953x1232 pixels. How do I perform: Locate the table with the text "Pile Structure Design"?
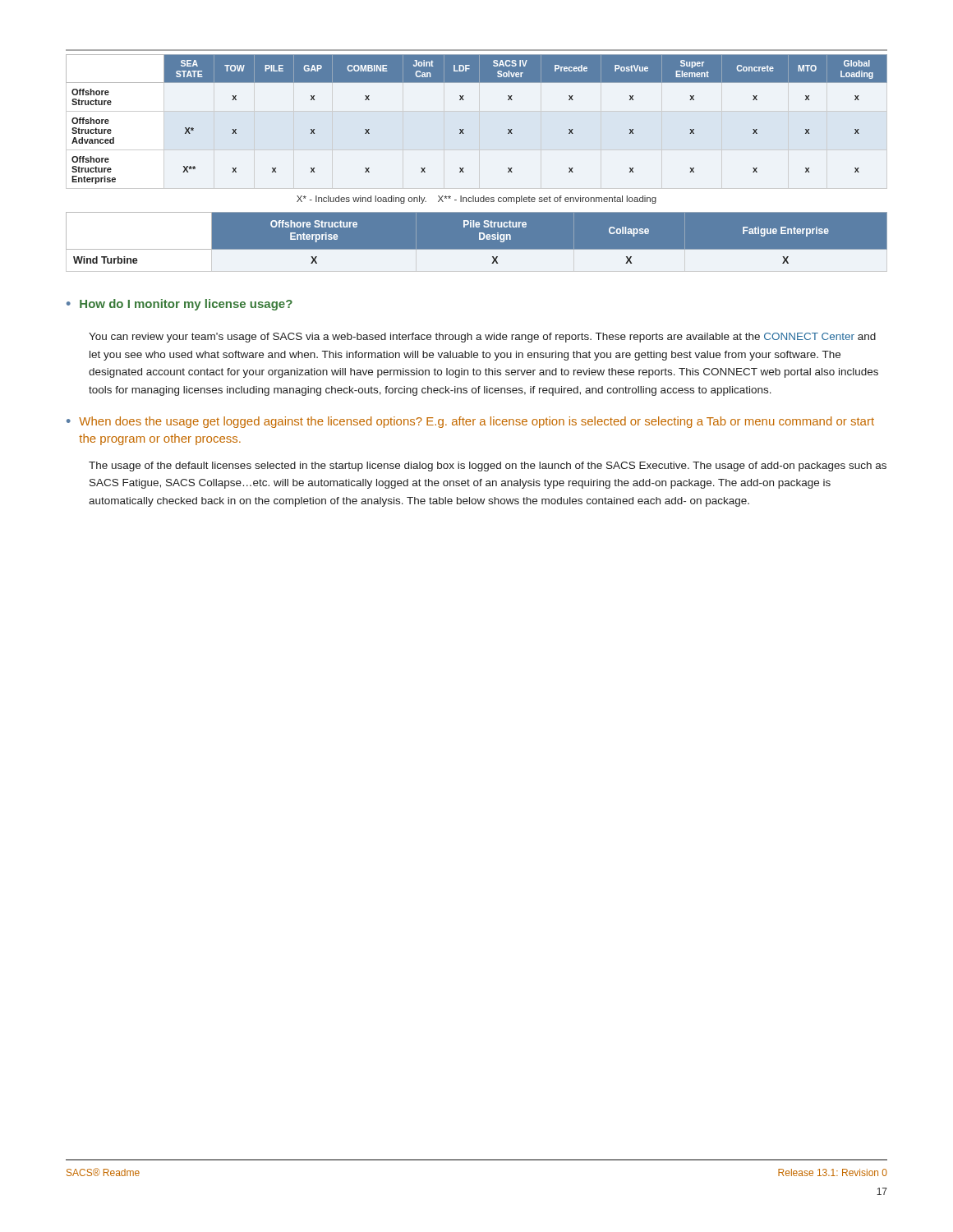(476, 242)
